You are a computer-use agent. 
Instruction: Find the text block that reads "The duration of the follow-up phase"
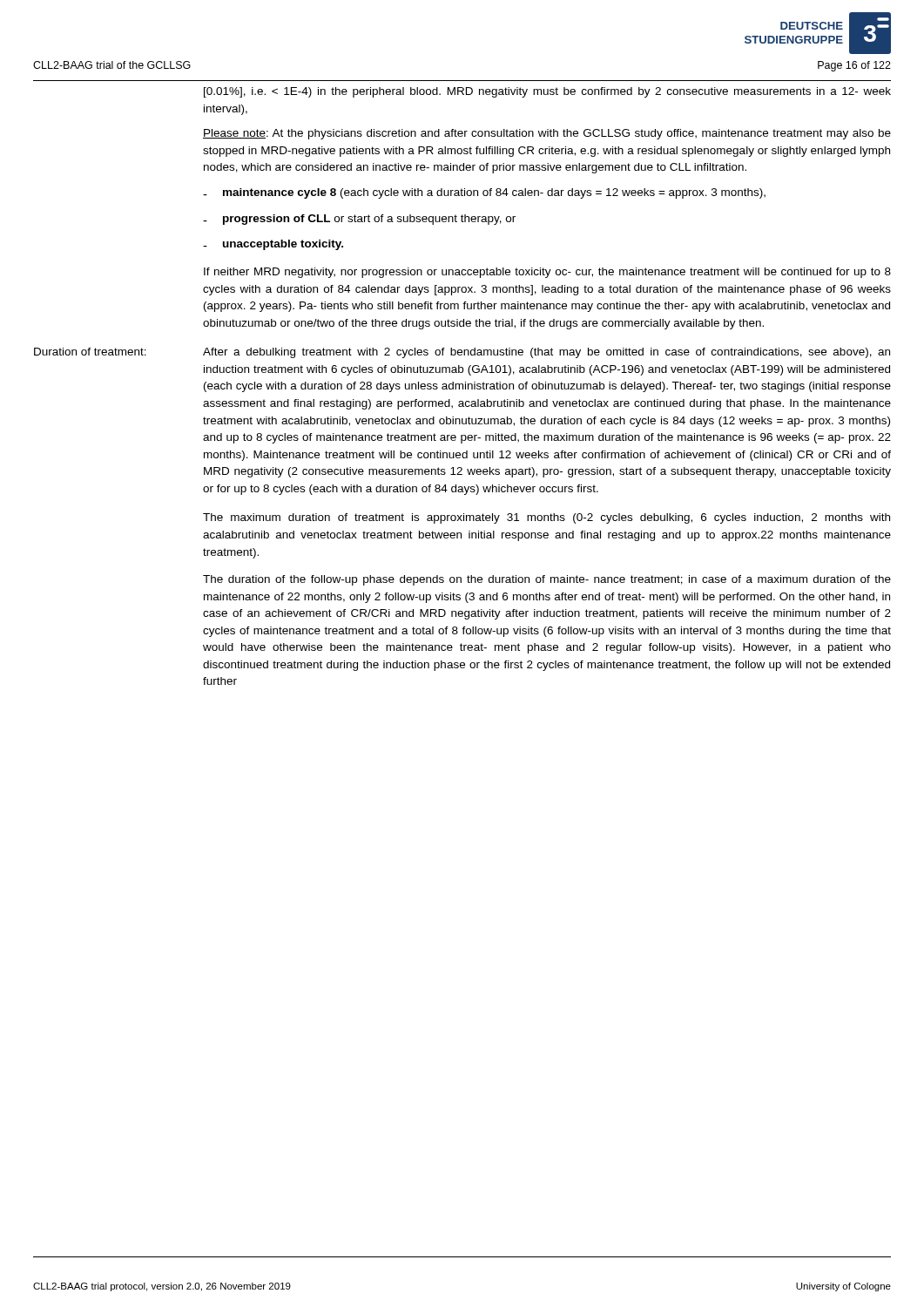click(x=547, y=630)
